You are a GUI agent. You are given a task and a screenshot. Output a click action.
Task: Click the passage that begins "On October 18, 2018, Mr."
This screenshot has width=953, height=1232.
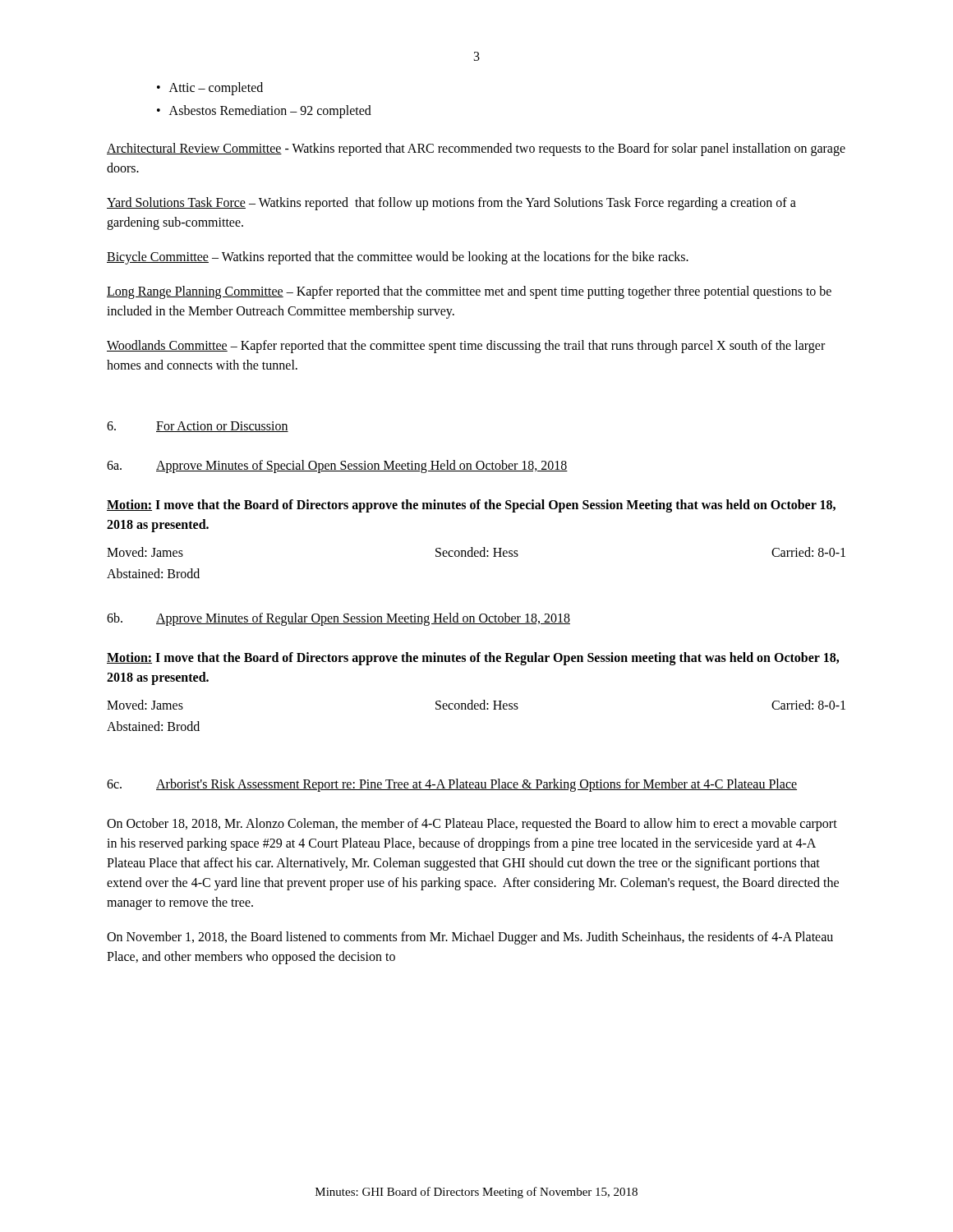473,863
